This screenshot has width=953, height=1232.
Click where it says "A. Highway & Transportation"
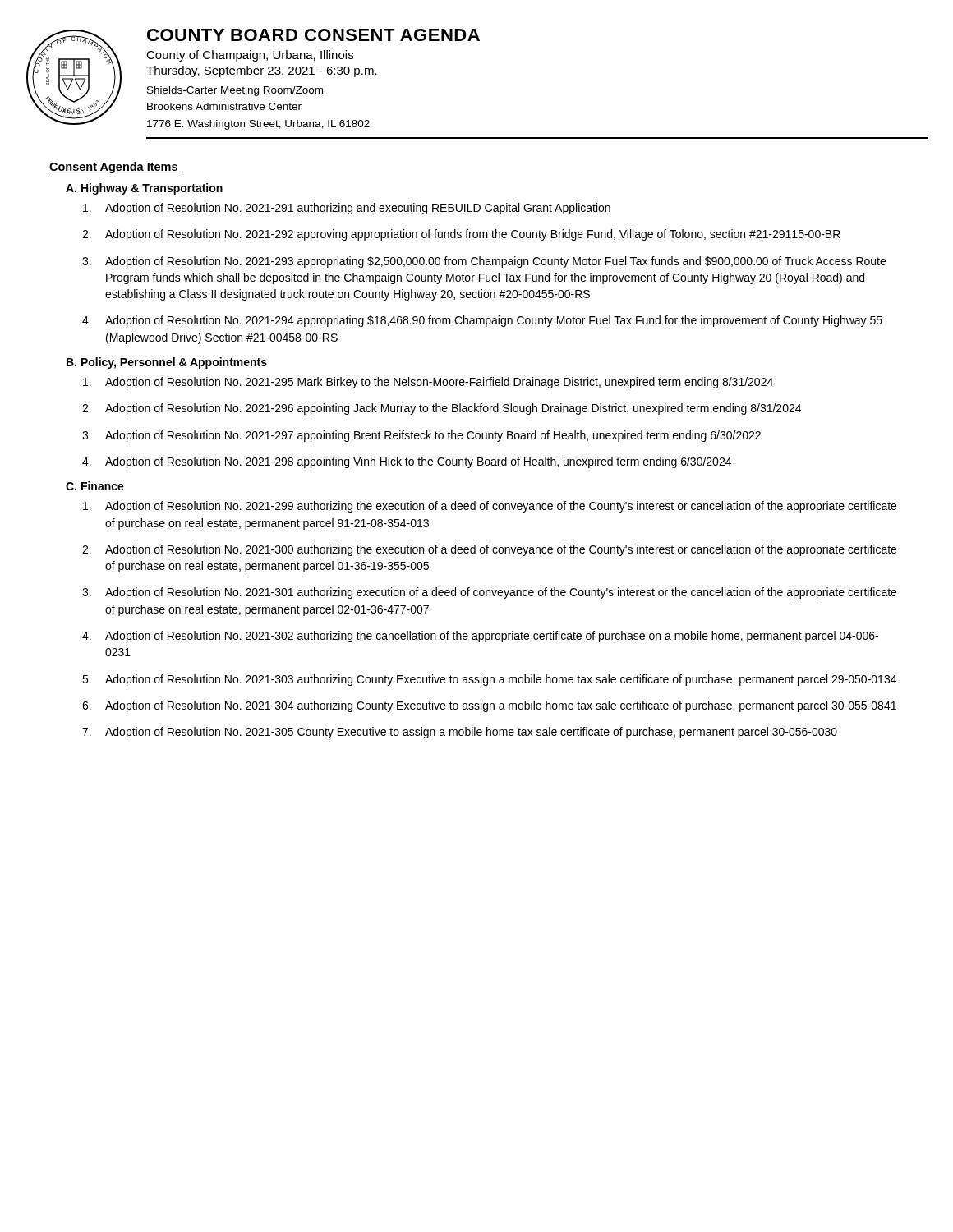pyautogui.click(x=144, y=188)
